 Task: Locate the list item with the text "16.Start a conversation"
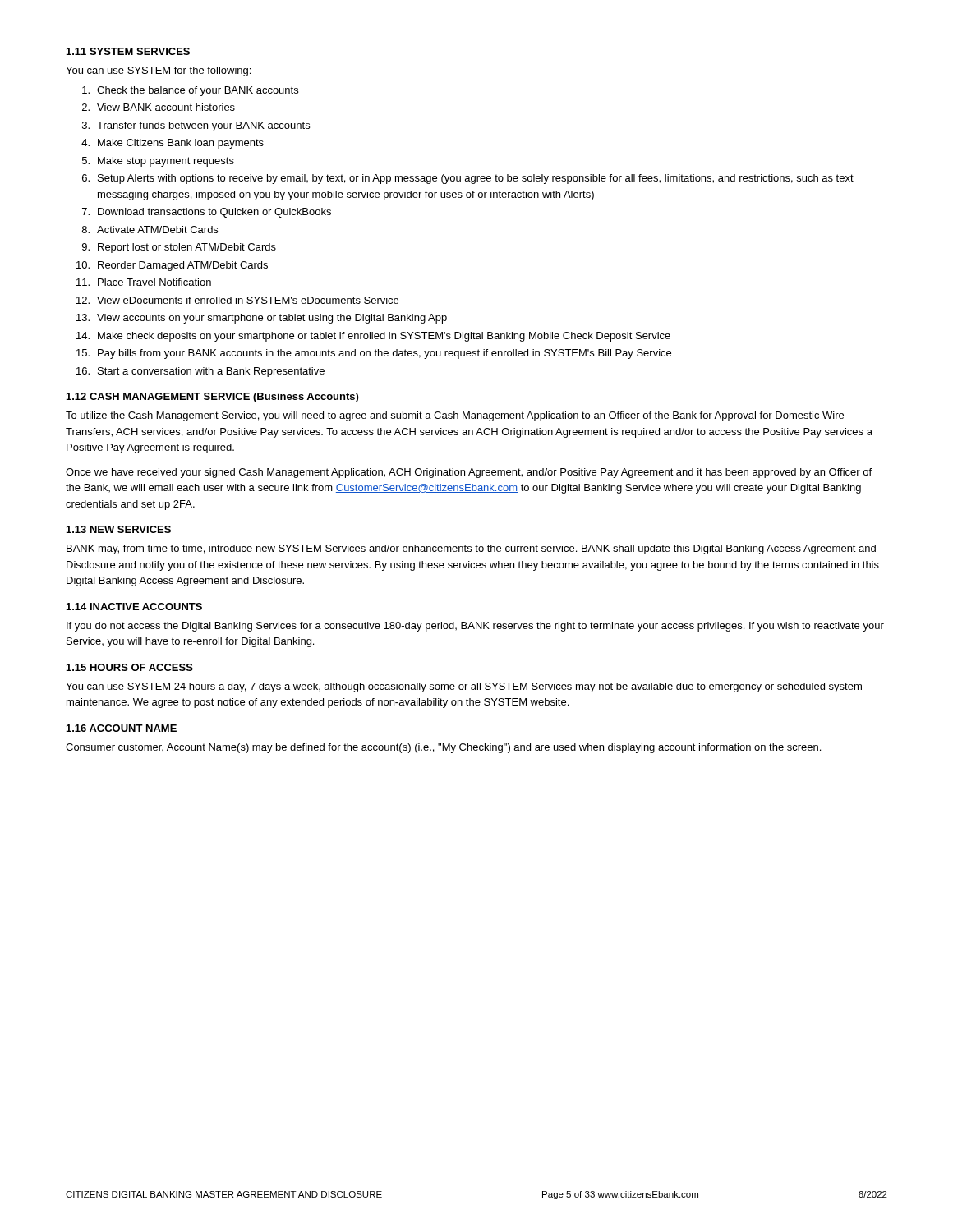click(200, 372)
